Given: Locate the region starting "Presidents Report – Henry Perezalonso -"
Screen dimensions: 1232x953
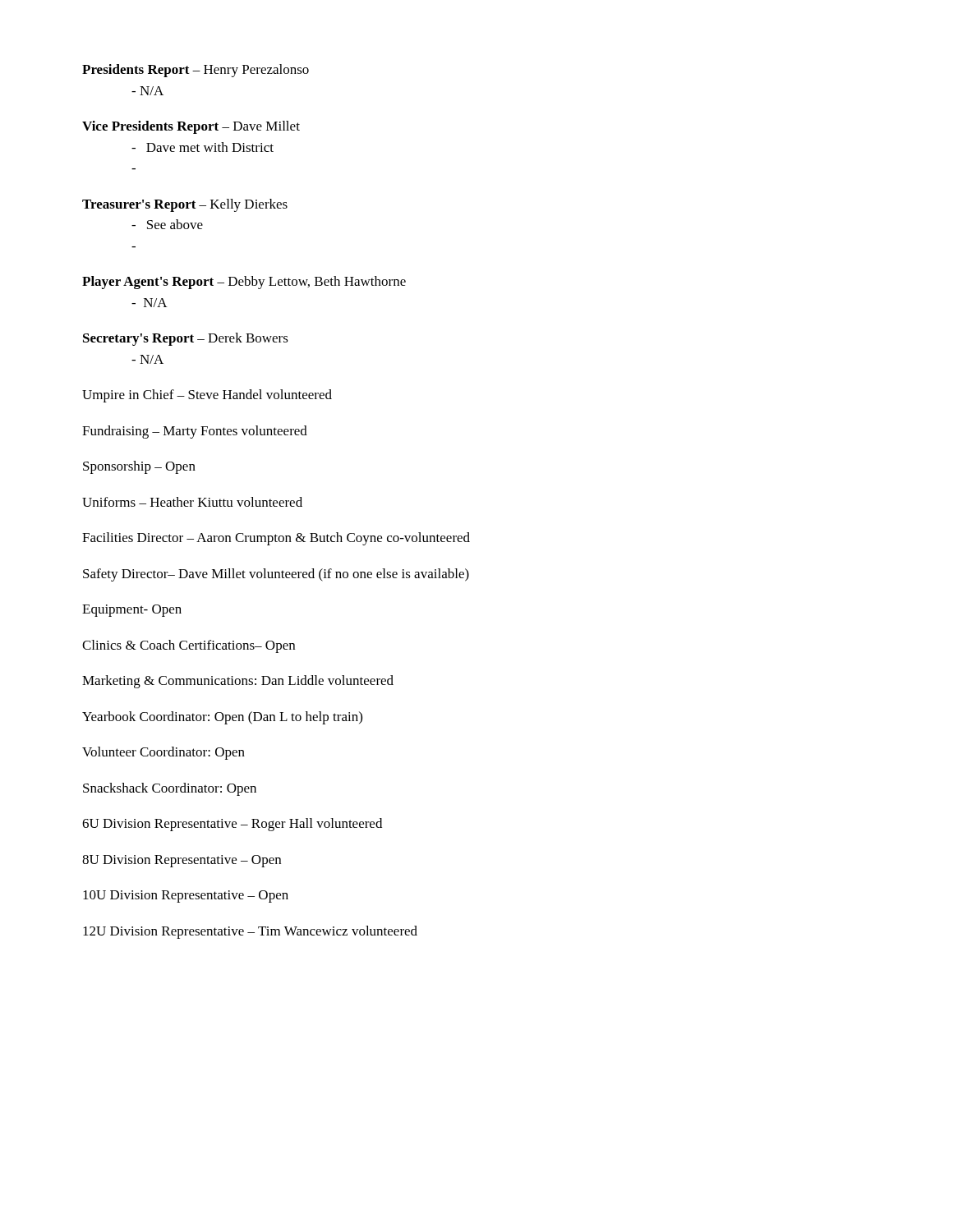Looking at the screenshot, I should [x=196, y=71].
